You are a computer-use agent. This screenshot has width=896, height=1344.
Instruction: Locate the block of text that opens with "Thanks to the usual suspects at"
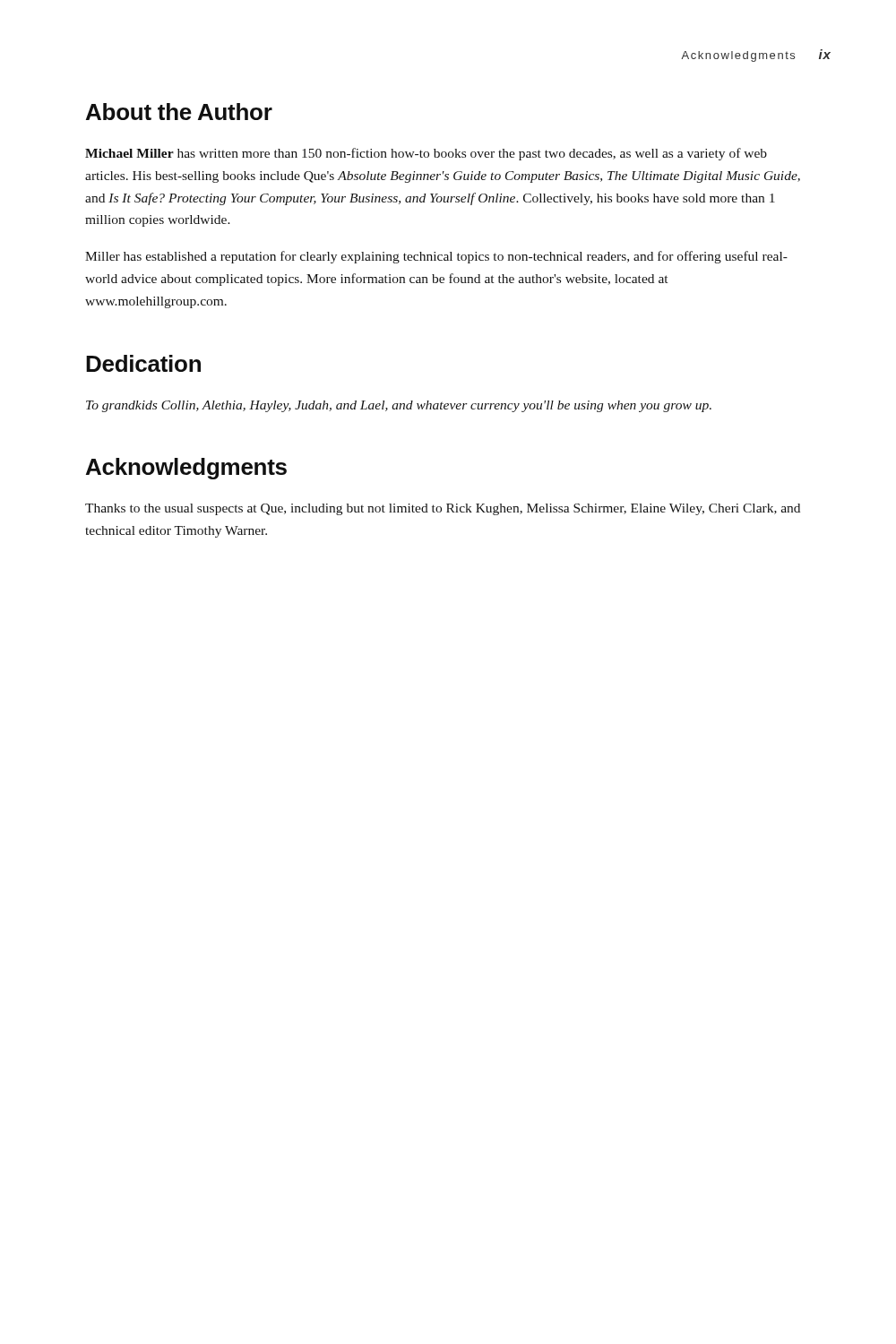pos(443,519)
